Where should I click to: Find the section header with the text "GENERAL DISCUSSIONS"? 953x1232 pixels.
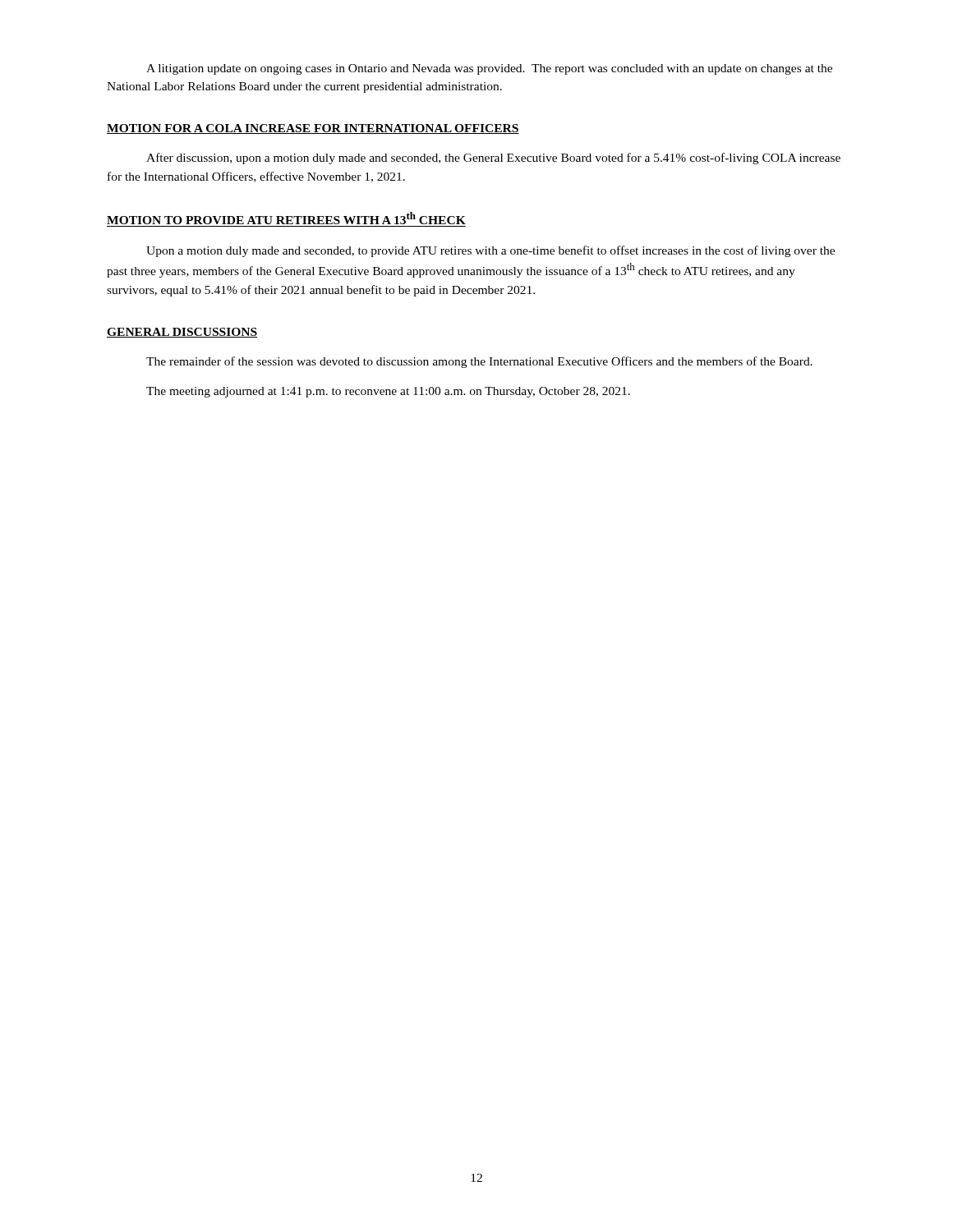182,331
